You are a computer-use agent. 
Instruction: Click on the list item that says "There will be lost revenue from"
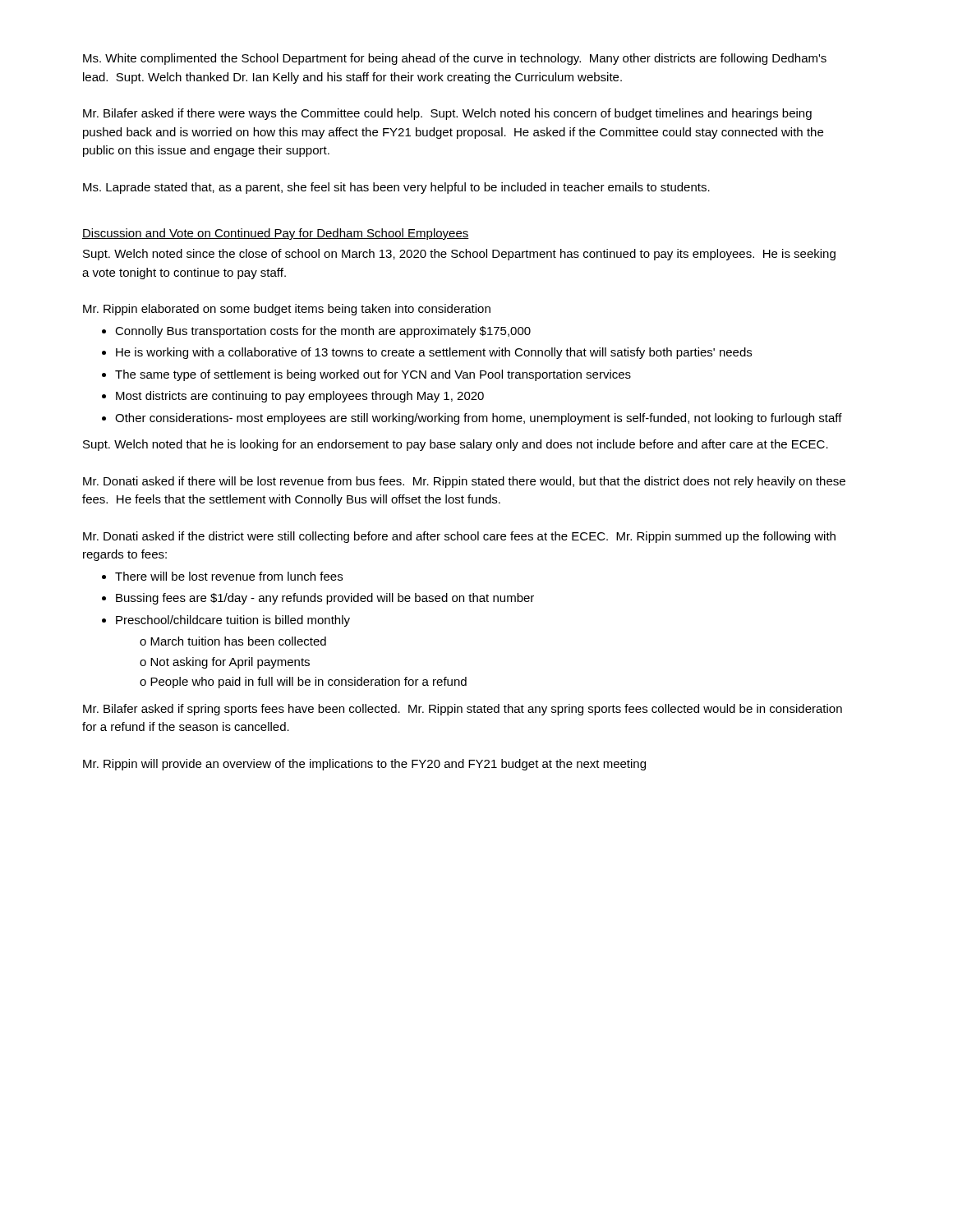[229, 576]
